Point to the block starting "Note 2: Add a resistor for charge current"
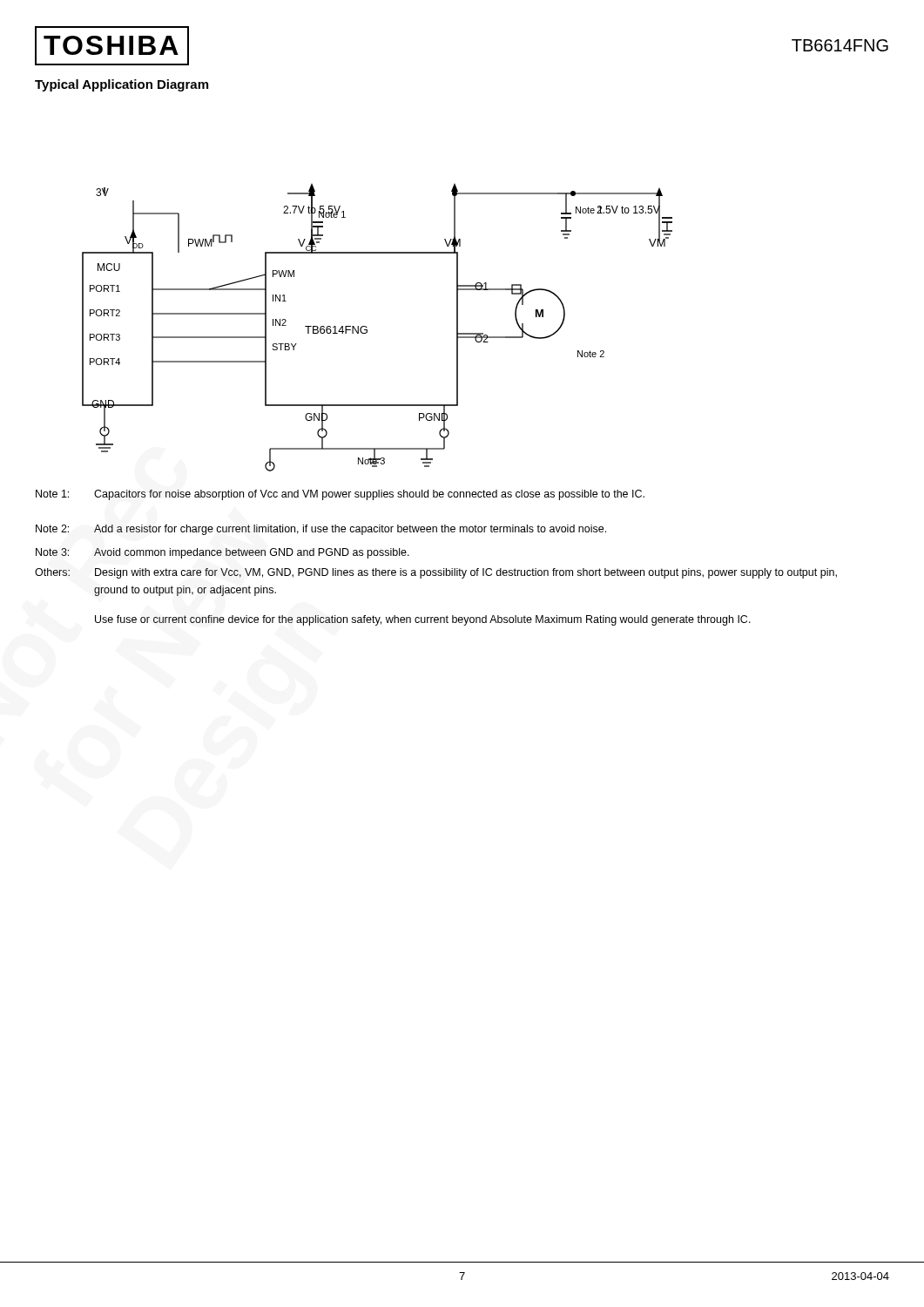The width and height of the screenshot is (924, 1307). (449, 530)
